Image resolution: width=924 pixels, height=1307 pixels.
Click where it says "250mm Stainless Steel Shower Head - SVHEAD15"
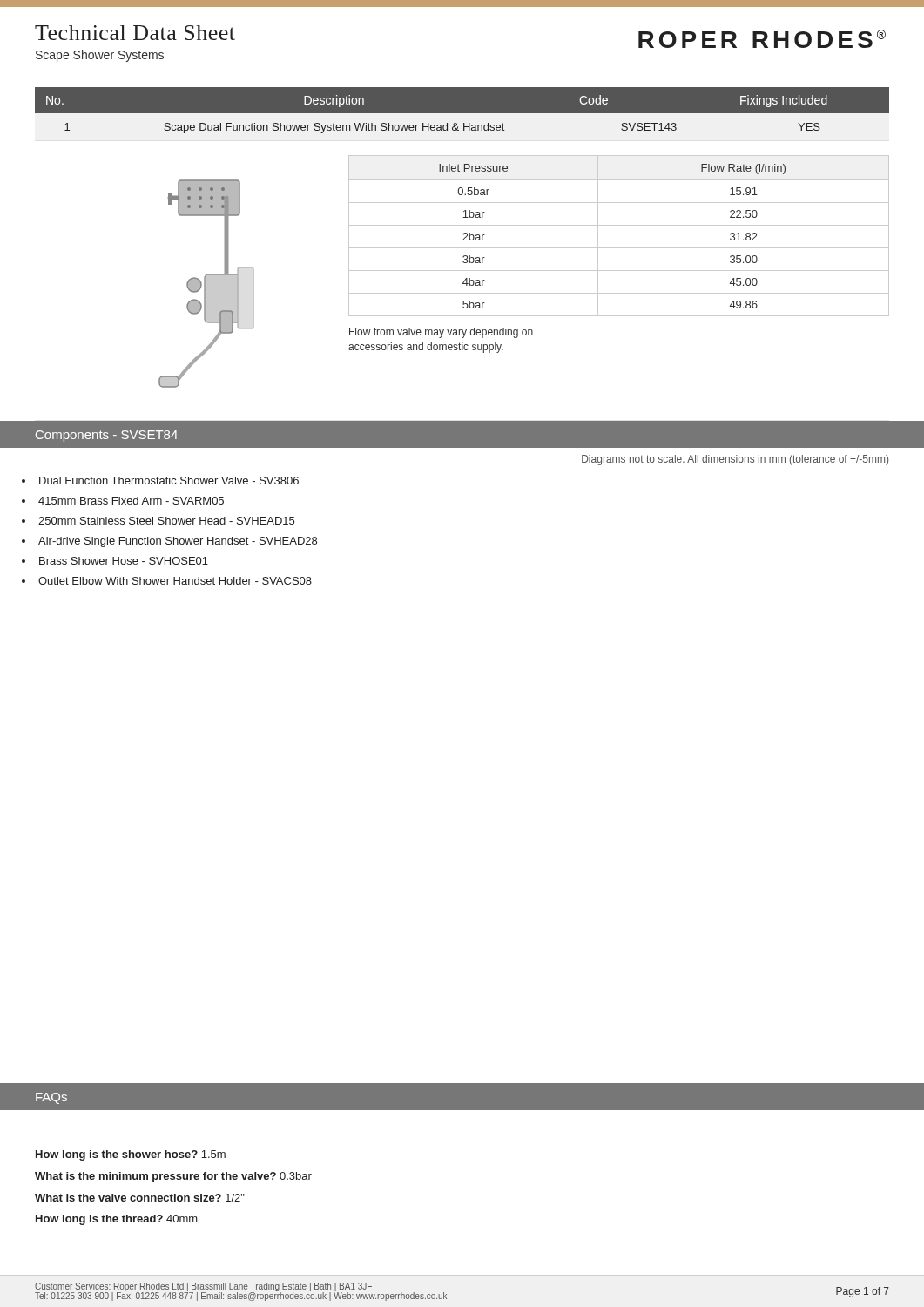167,521
